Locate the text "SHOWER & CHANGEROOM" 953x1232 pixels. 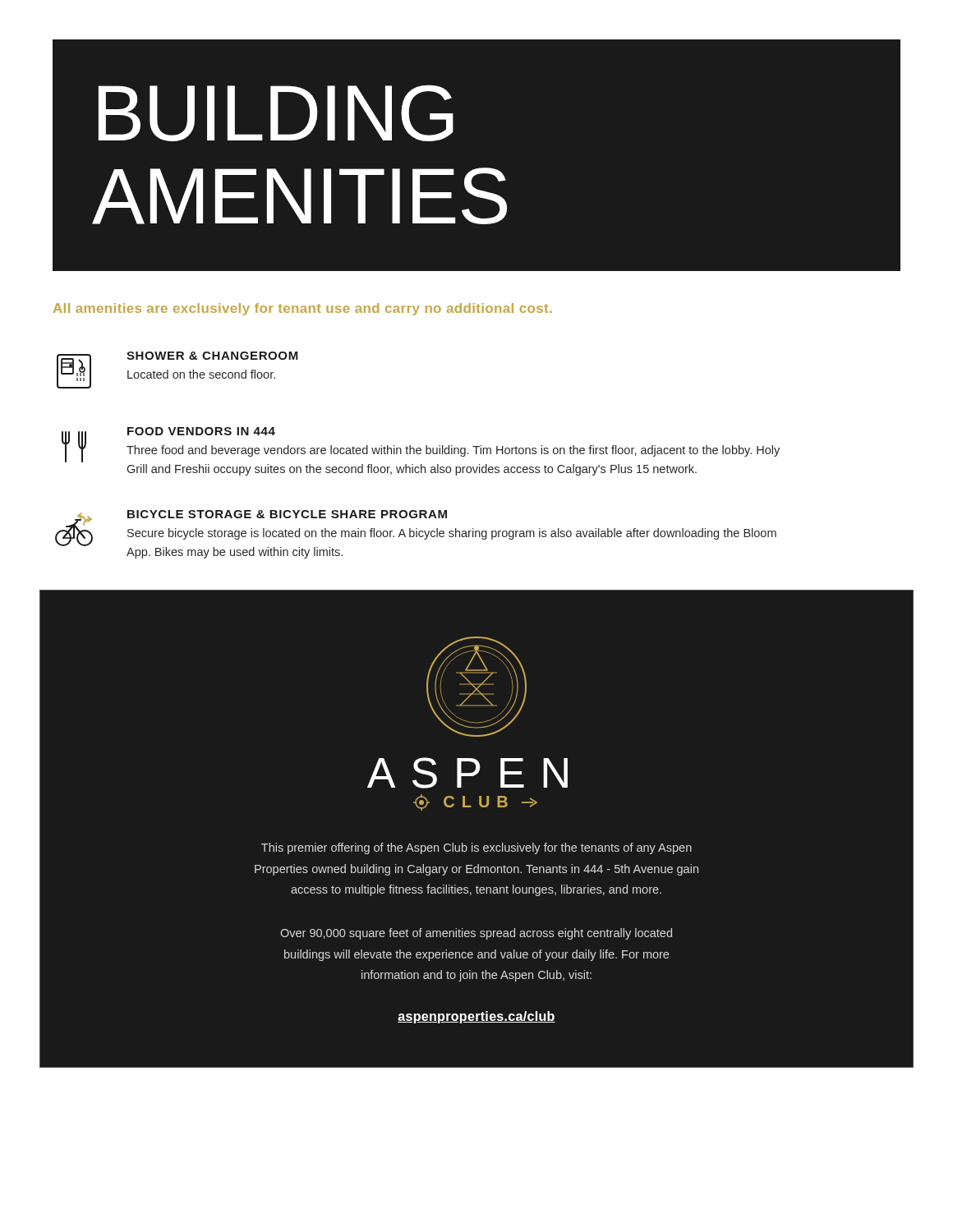coord(213,355)
